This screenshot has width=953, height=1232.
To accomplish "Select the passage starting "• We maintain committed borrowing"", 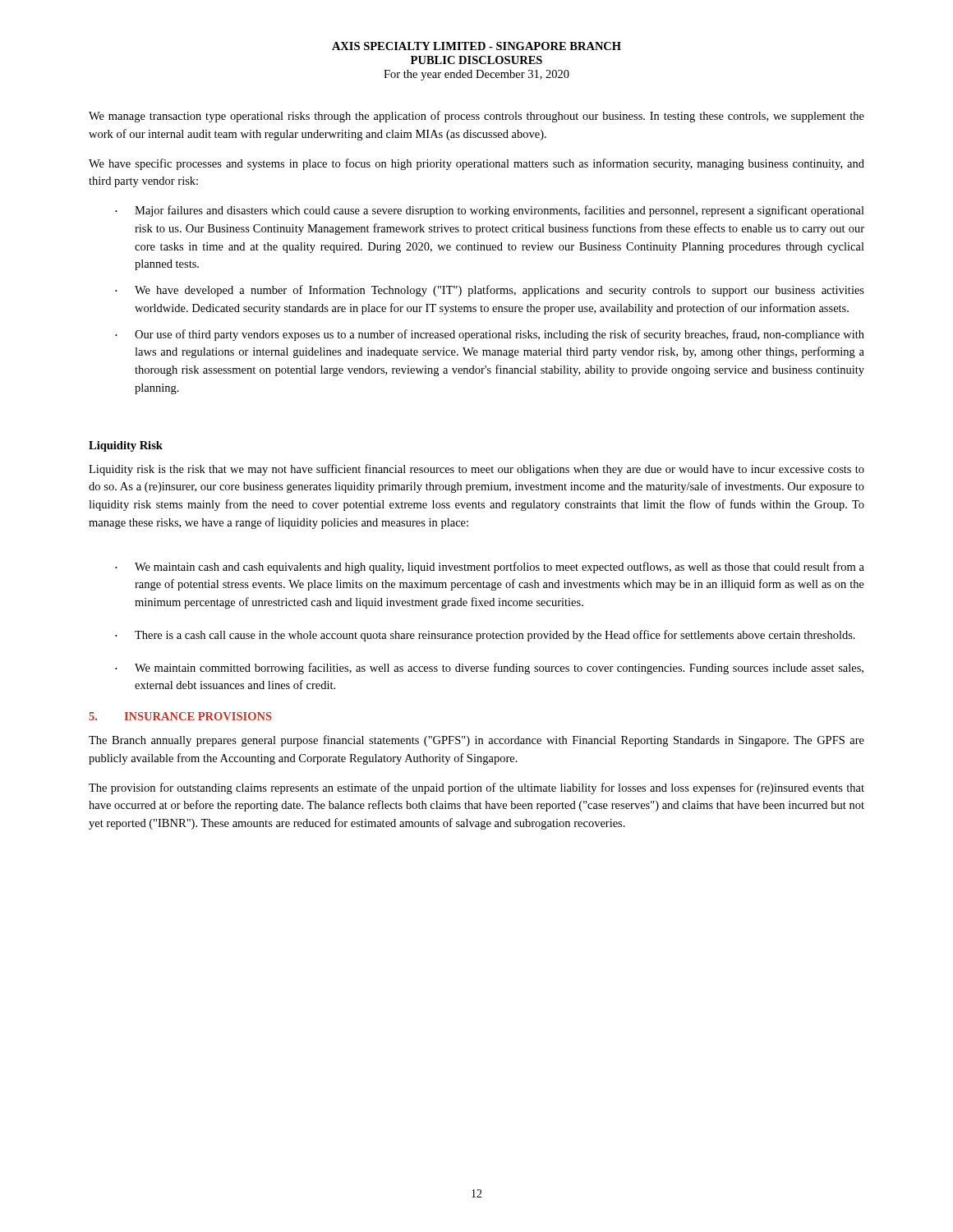I will pyautogui.click(x=490, y=677).
